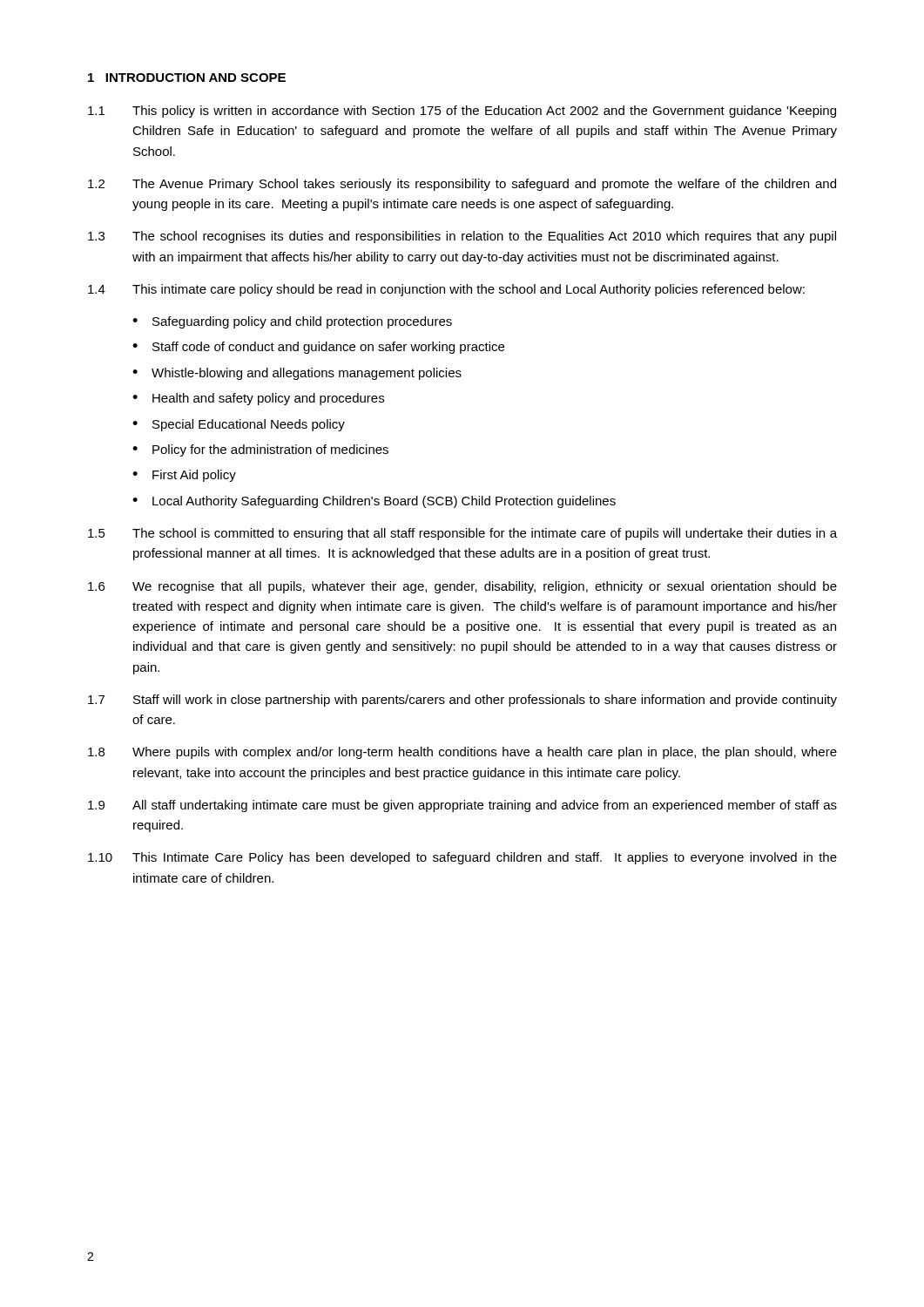Find the block starting "4 This intimate"

click(x=462, y=289)
